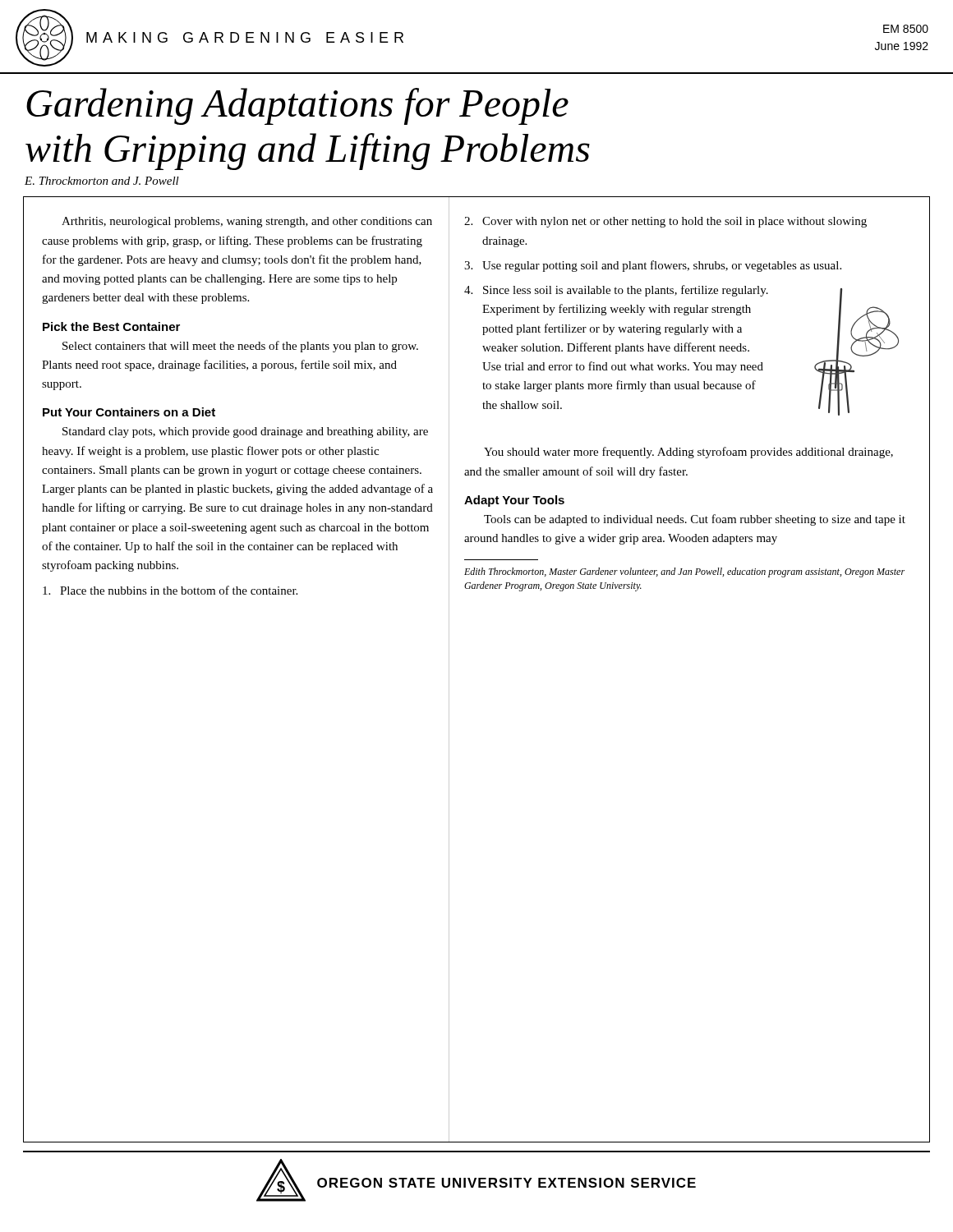Where is the passage that starts "Arthritis, neurological problems,"?
This screenshot has height=1232, width=953.
pyautogui.click(x=238, y=260)
